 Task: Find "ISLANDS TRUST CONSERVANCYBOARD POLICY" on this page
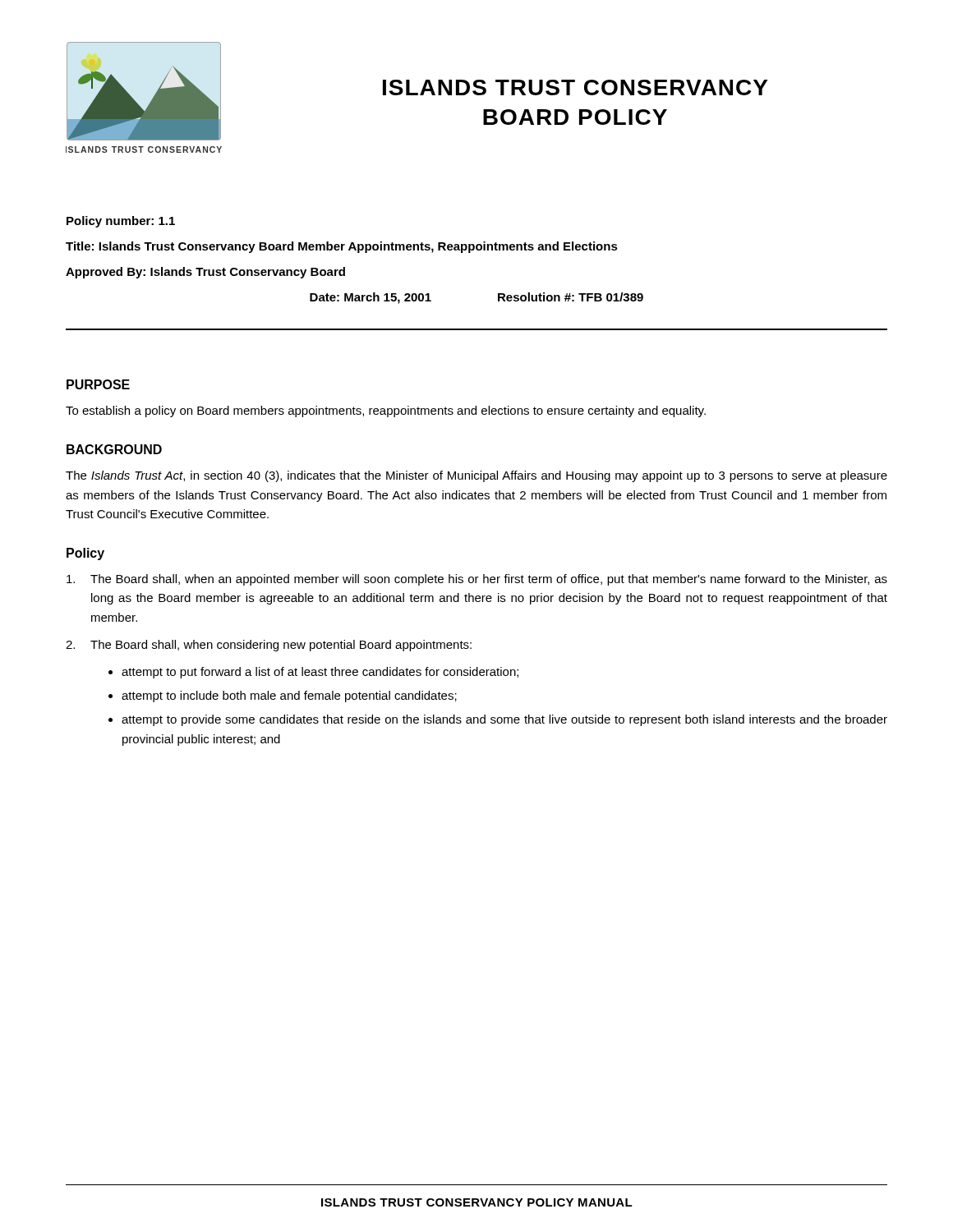tap(575, 103)
